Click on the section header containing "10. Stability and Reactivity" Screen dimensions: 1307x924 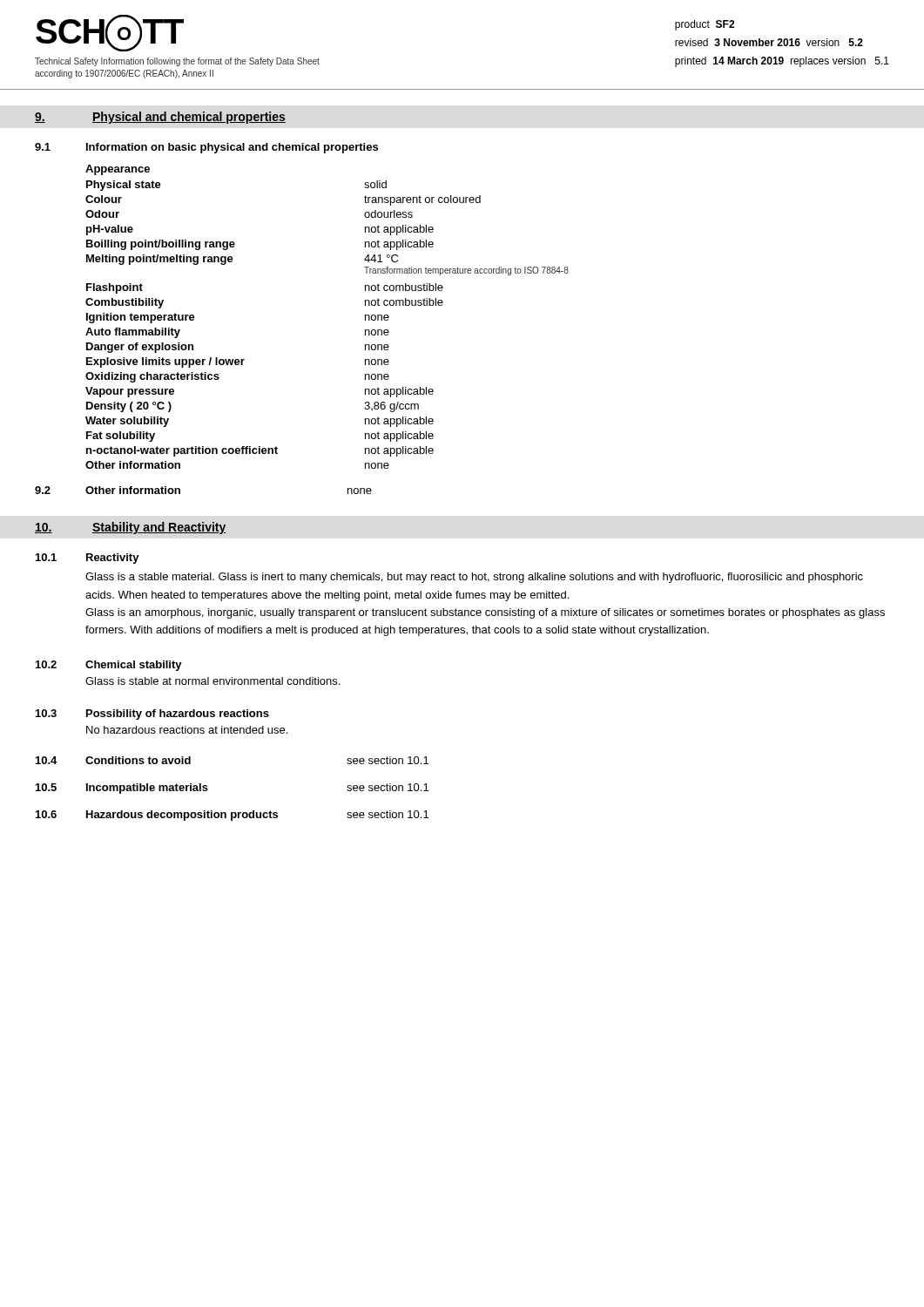pyautogui.click(x=130, y=528)
